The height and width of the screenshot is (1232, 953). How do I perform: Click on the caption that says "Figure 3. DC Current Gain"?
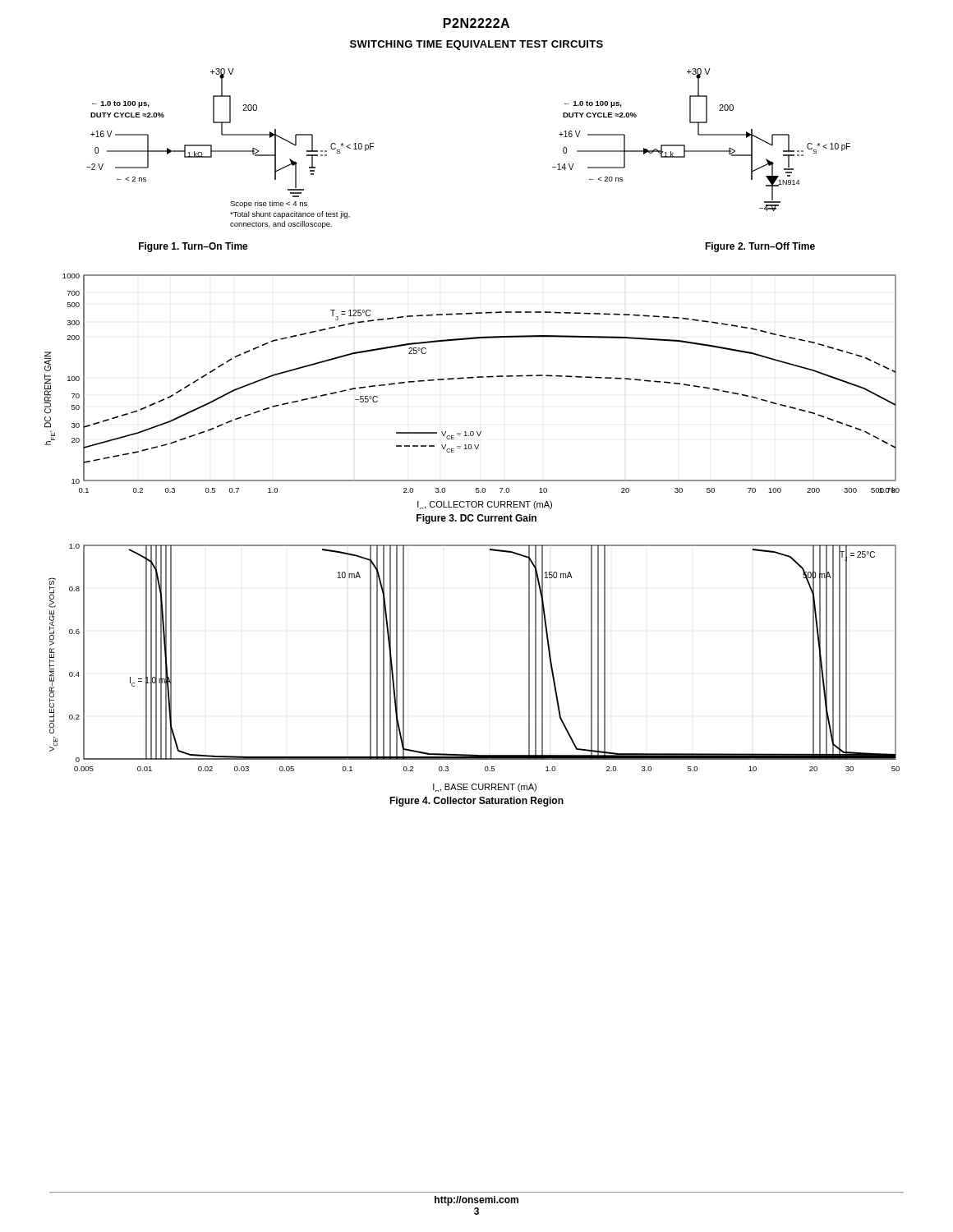click(x=476, y=518)
